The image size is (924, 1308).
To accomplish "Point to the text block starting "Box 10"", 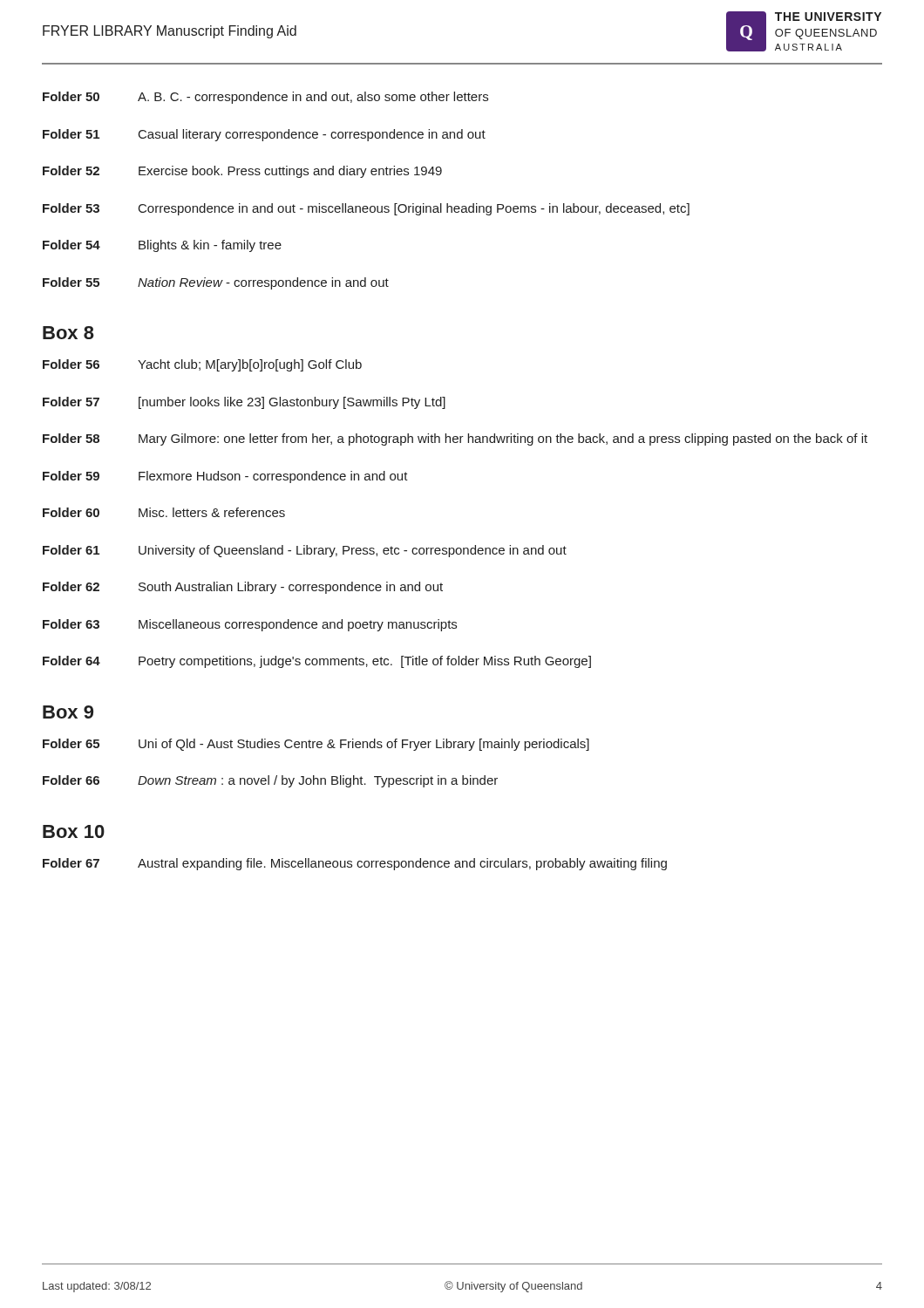I will click(73, 831).
